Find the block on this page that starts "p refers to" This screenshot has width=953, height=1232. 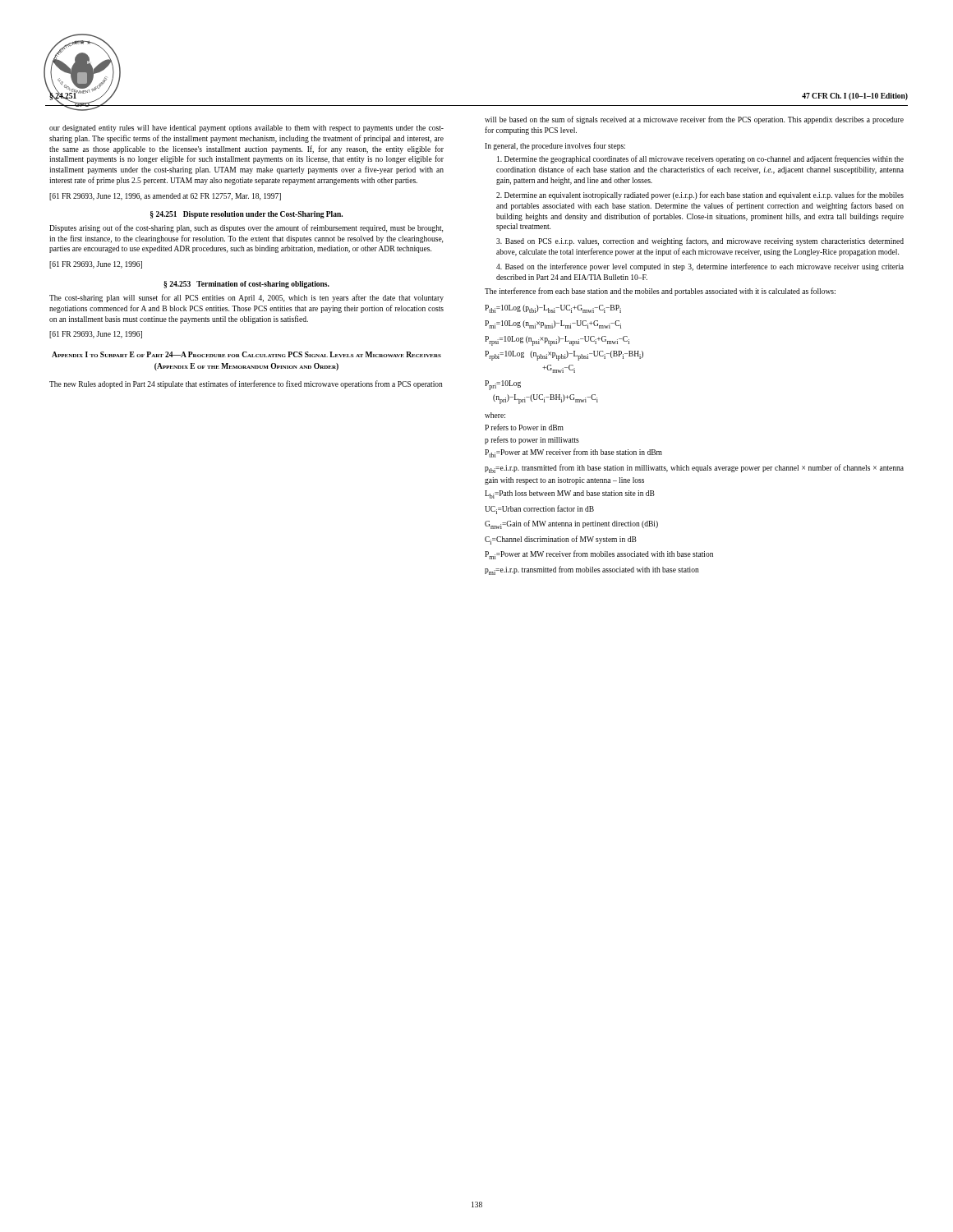point(532,440)
